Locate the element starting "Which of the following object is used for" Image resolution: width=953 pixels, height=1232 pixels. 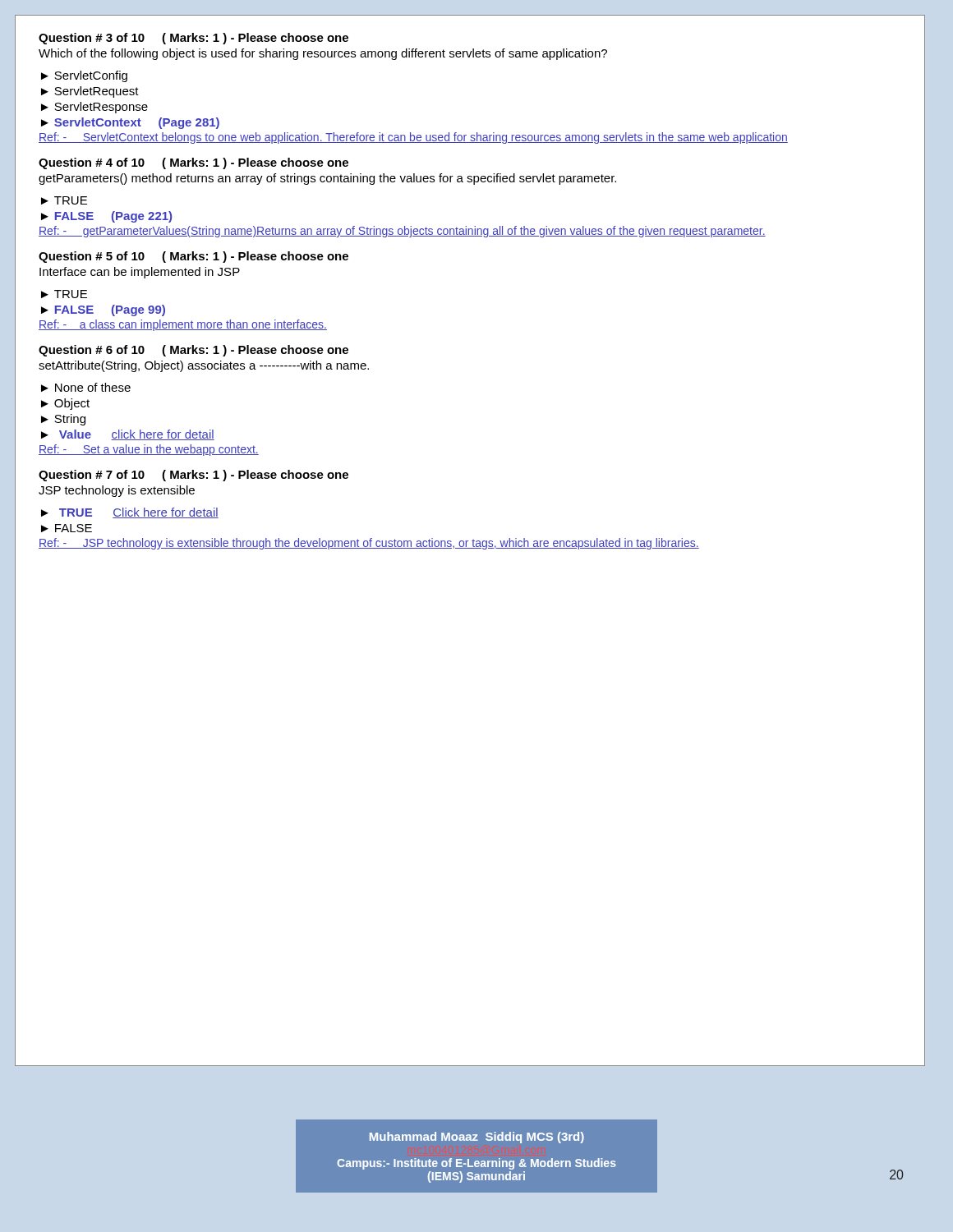point(323,53)
